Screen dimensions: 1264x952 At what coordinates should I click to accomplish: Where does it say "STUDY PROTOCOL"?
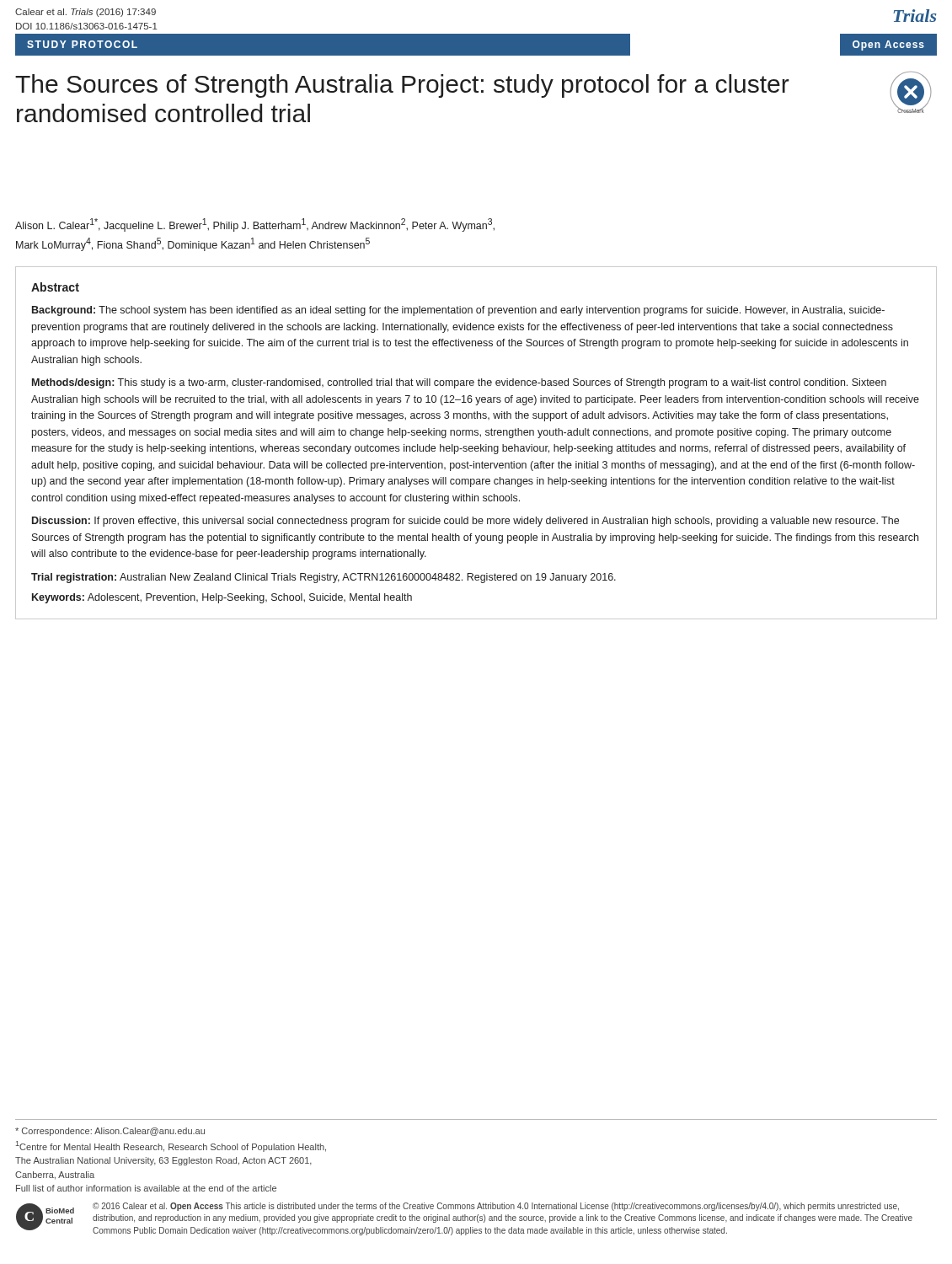83,45
